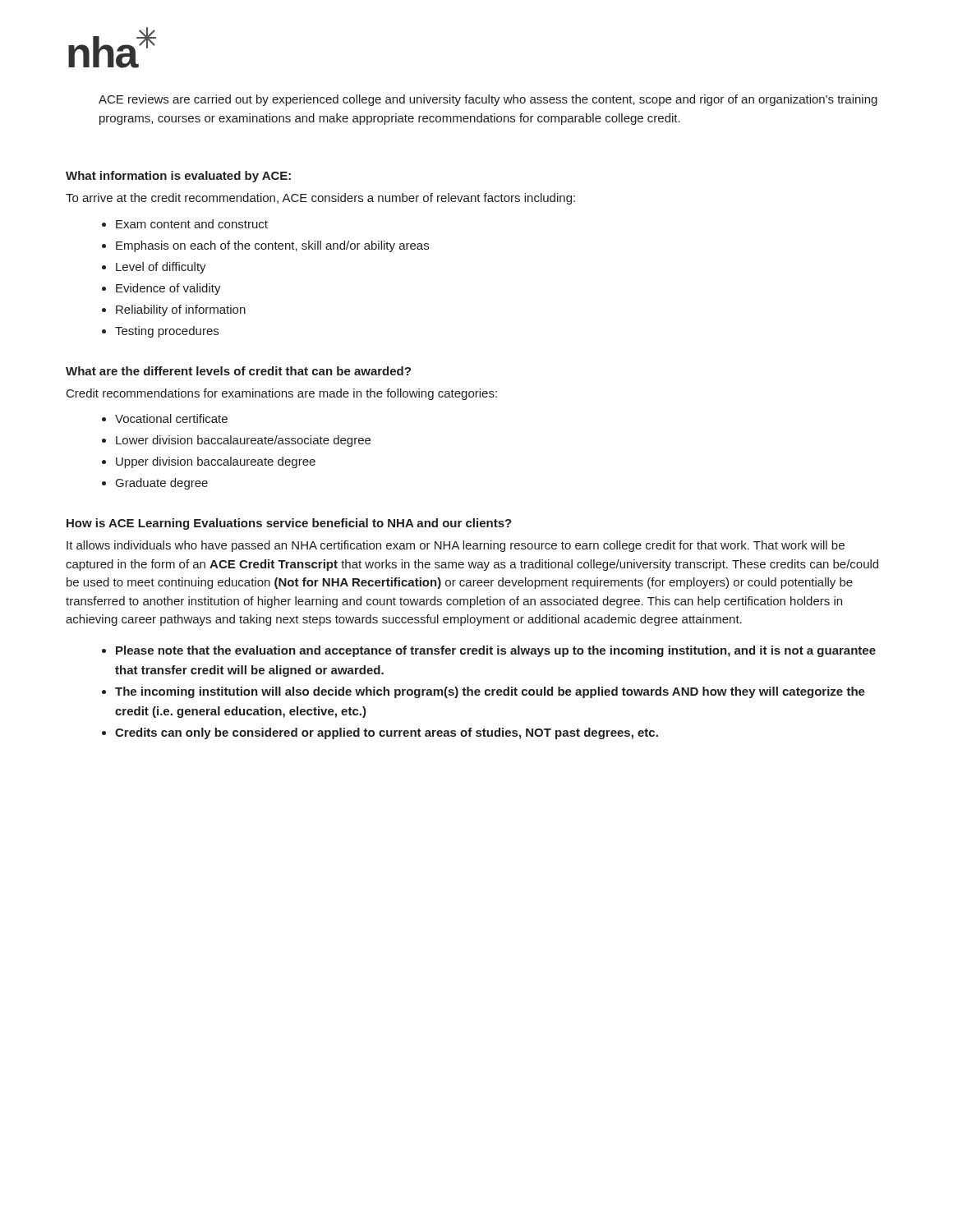Navigate to the region starting "Exam content and construct"
Viewport: 953px width, 1232px height.
click(191, 223)
